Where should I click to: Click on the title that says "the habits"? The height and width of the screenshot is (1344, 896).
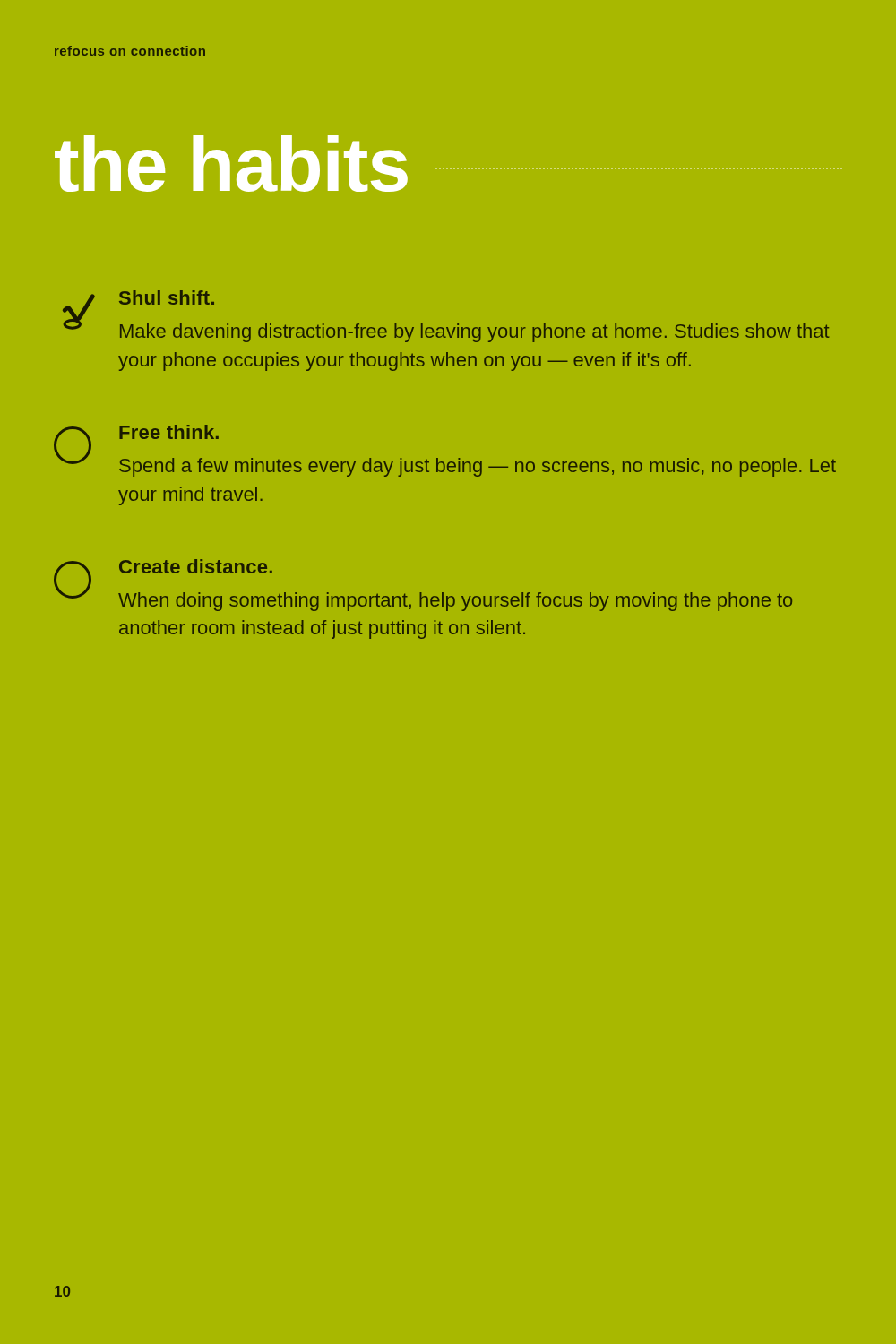(x=448, y=164)
